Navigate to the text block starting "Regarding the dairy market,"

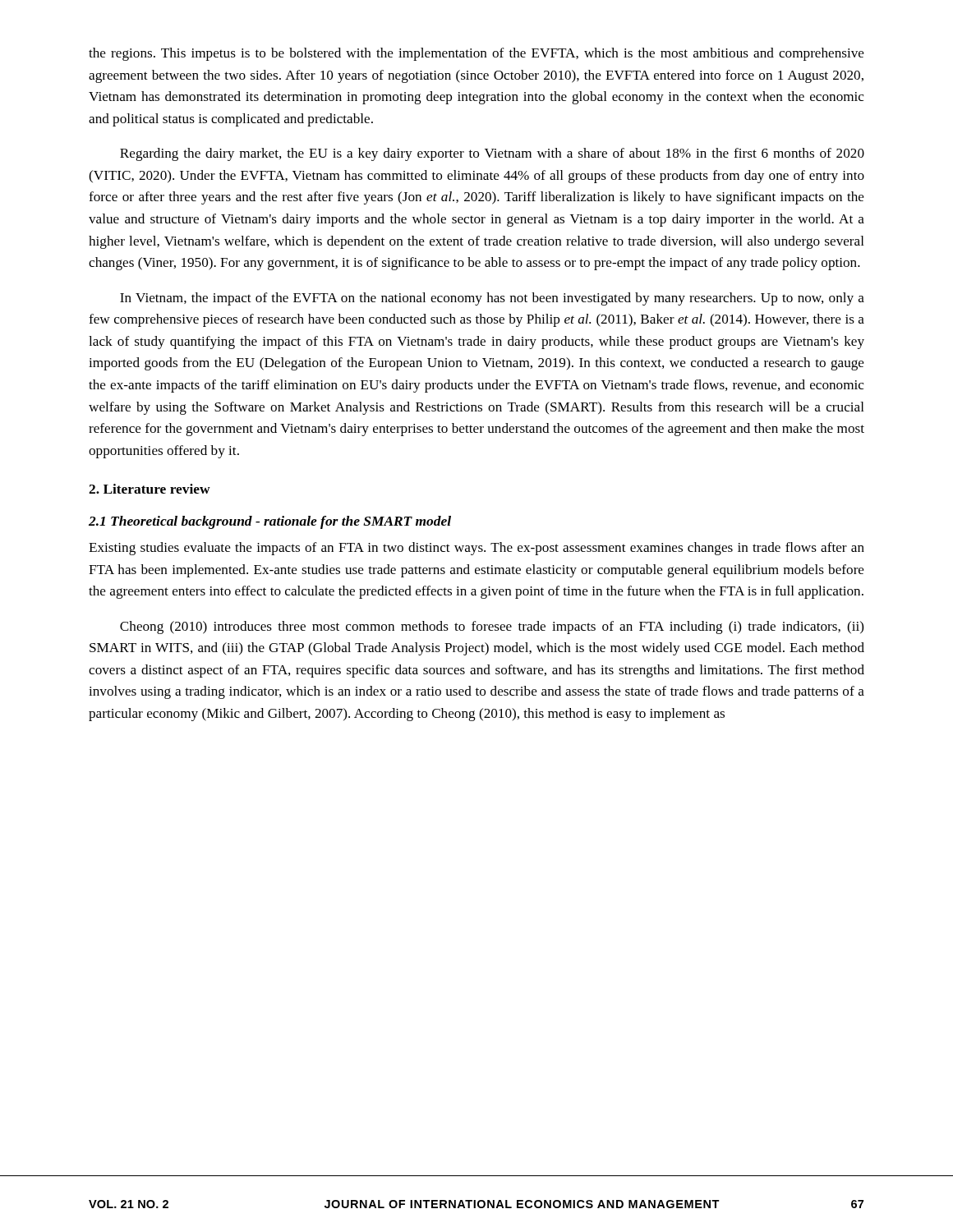476,209
